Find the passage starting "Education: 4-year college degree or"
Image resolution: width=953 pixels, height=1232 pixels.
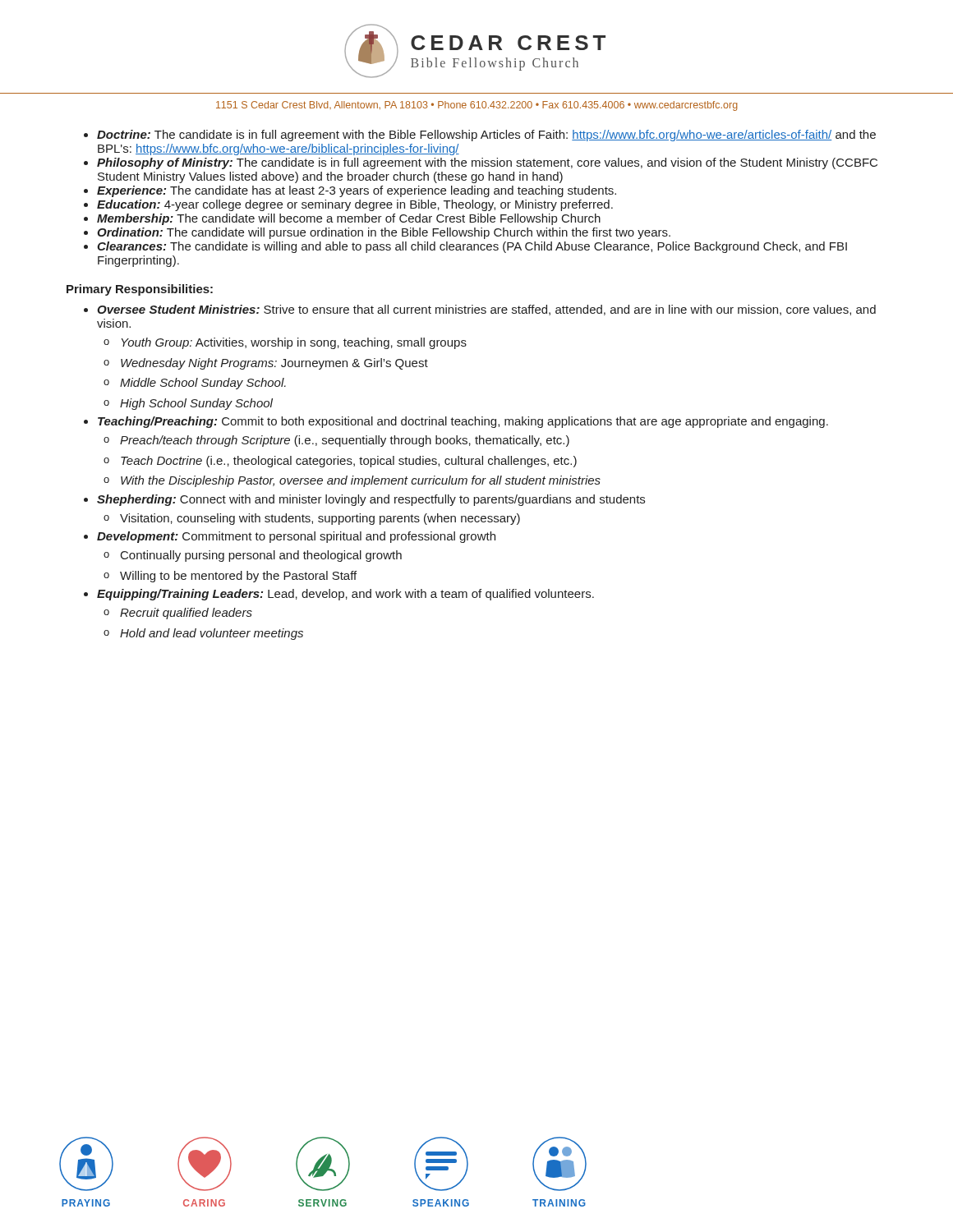[x=492, y=204]
